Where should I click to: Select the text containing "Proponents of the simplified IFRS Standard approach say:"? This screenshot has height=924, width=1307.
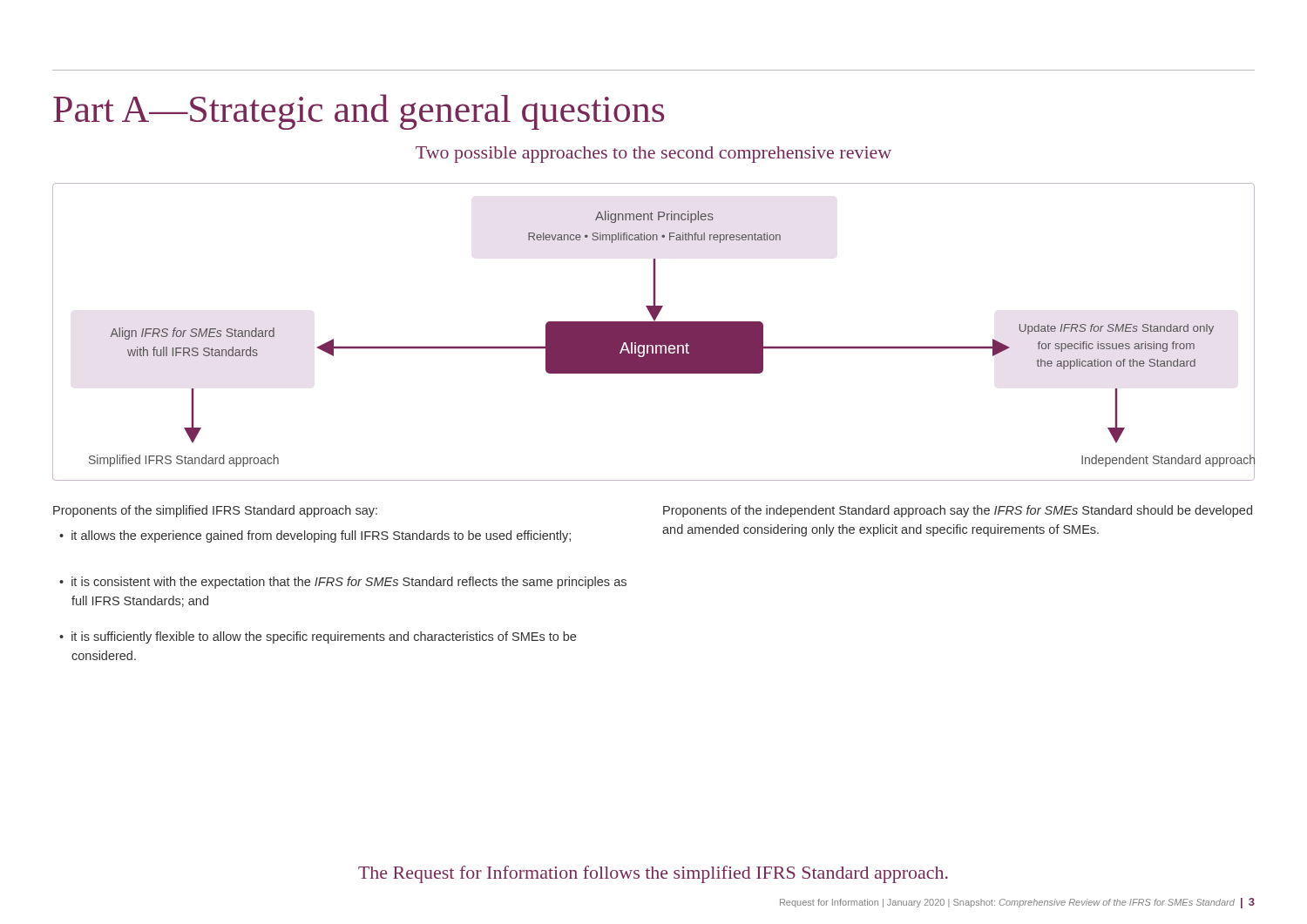[215, 510]
